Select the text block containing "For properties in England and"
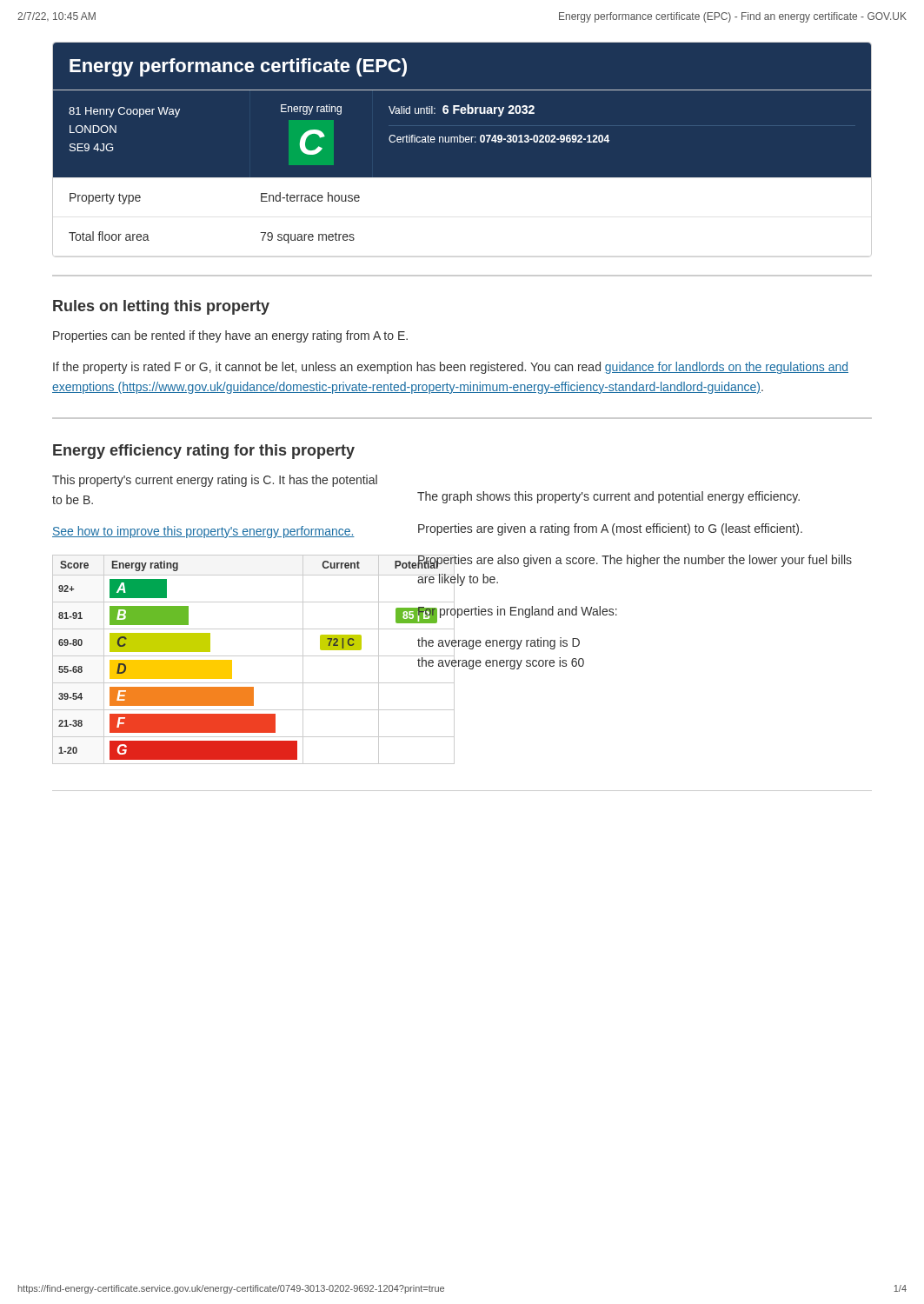The image size is (924, 1304). click(x=517, y=611)
